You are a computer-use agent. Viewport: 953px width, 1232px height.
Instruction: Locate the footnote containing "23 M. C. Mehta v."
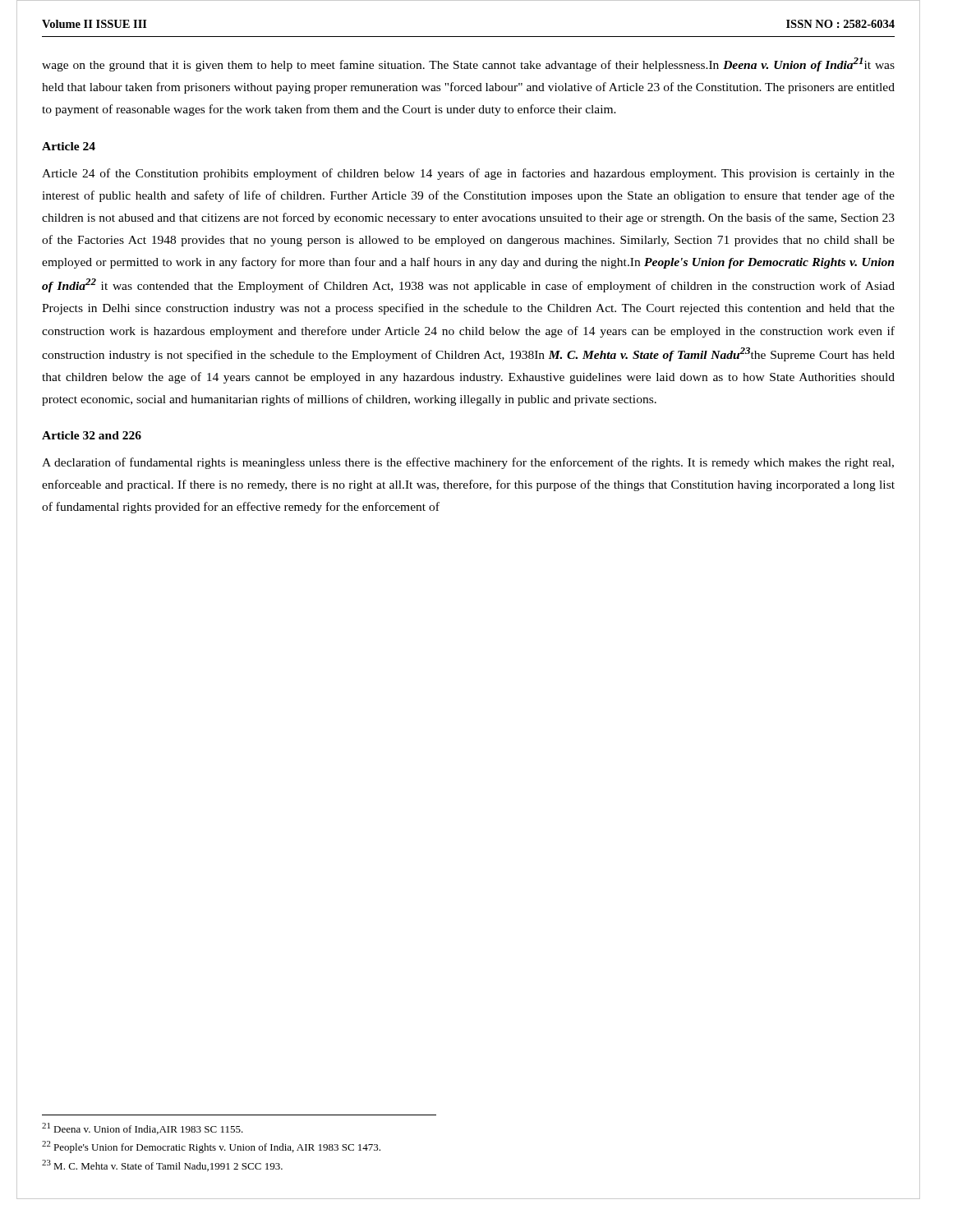pyautogui.click(x=162, y=1164)
